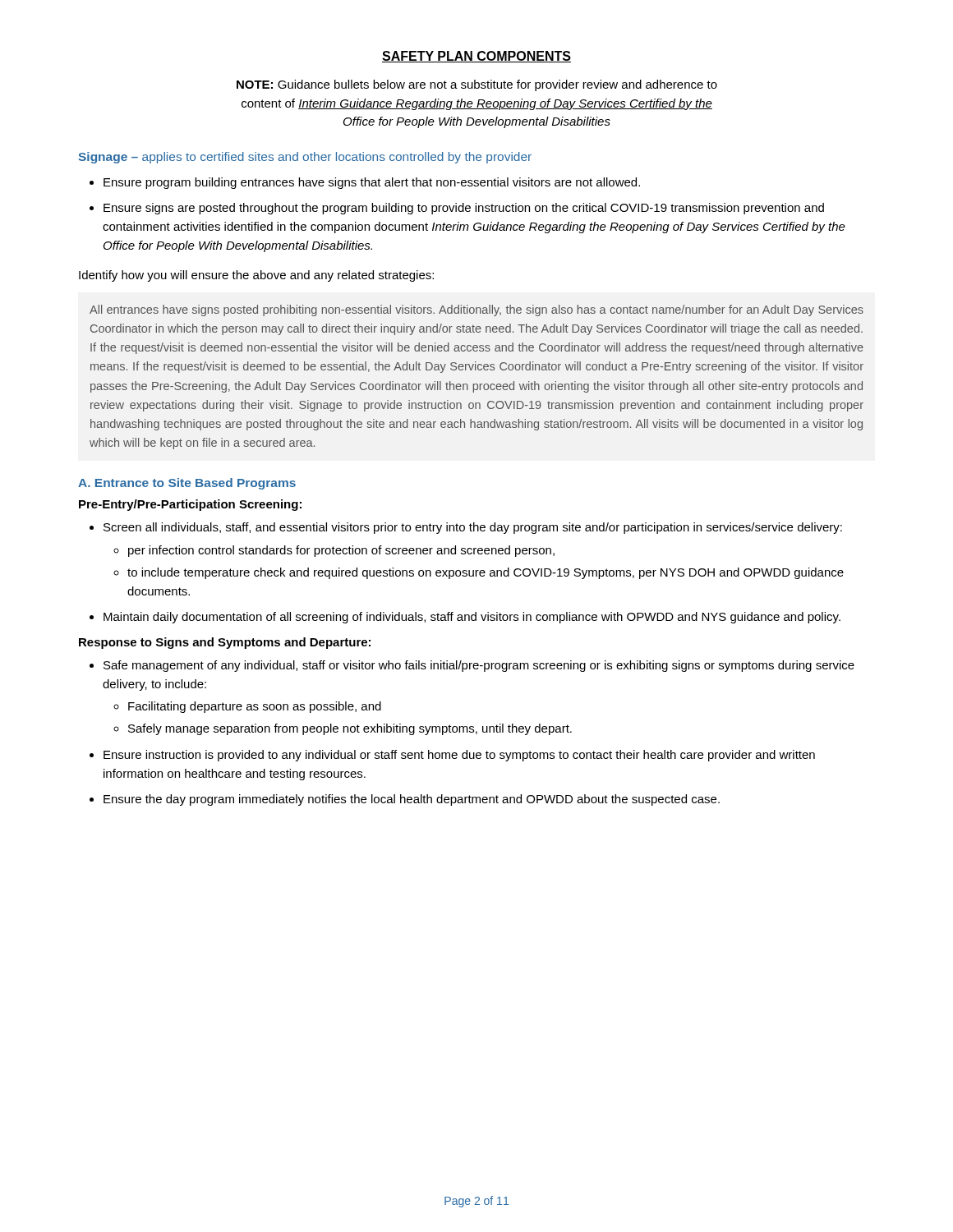Find "SAFETY PLAN COMPONENTS" on this page

click(476, 57)
